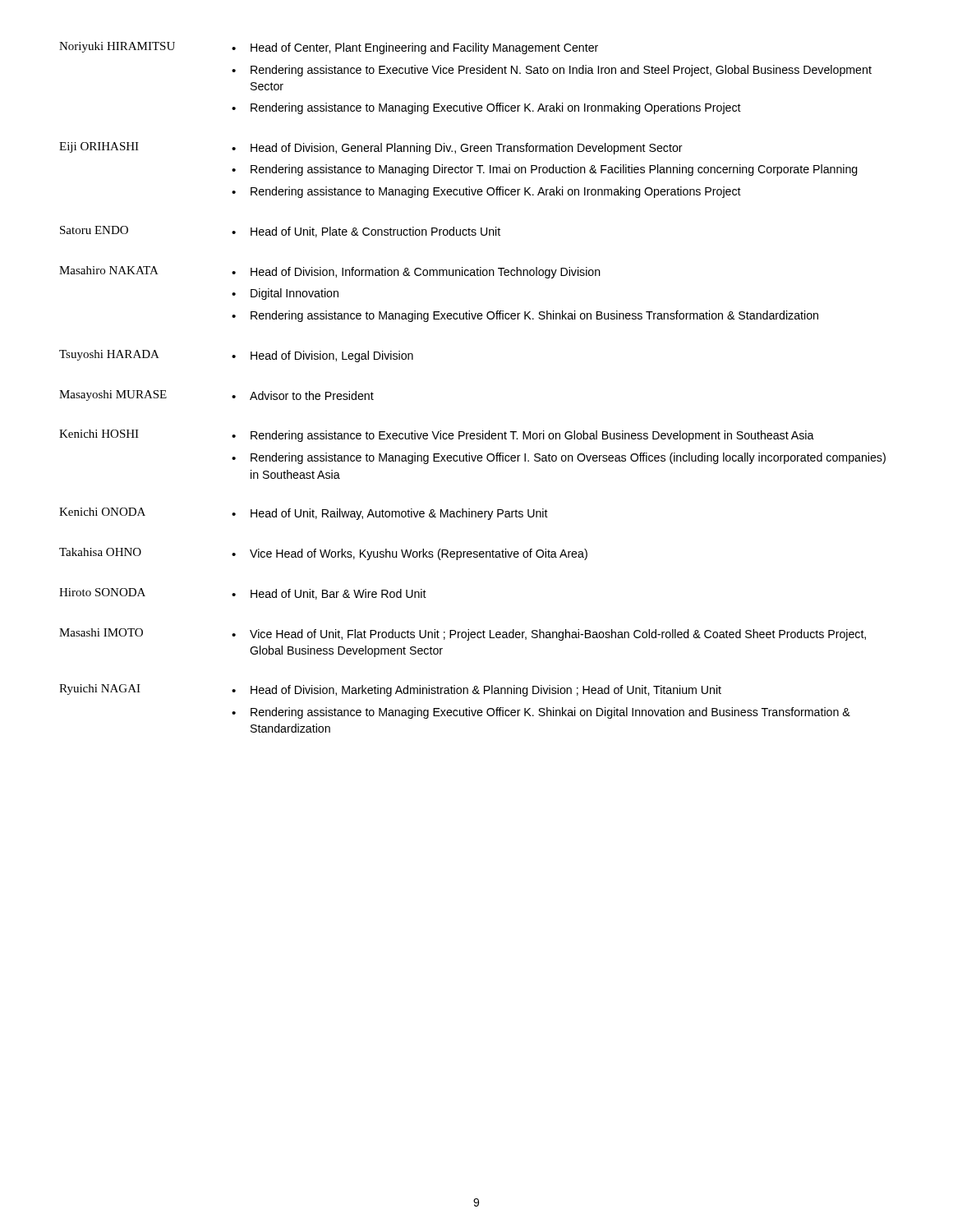
Task: Find the block on this page that starts "Noriyuki HIRAMITSU •"
Action: coord(476,80)
